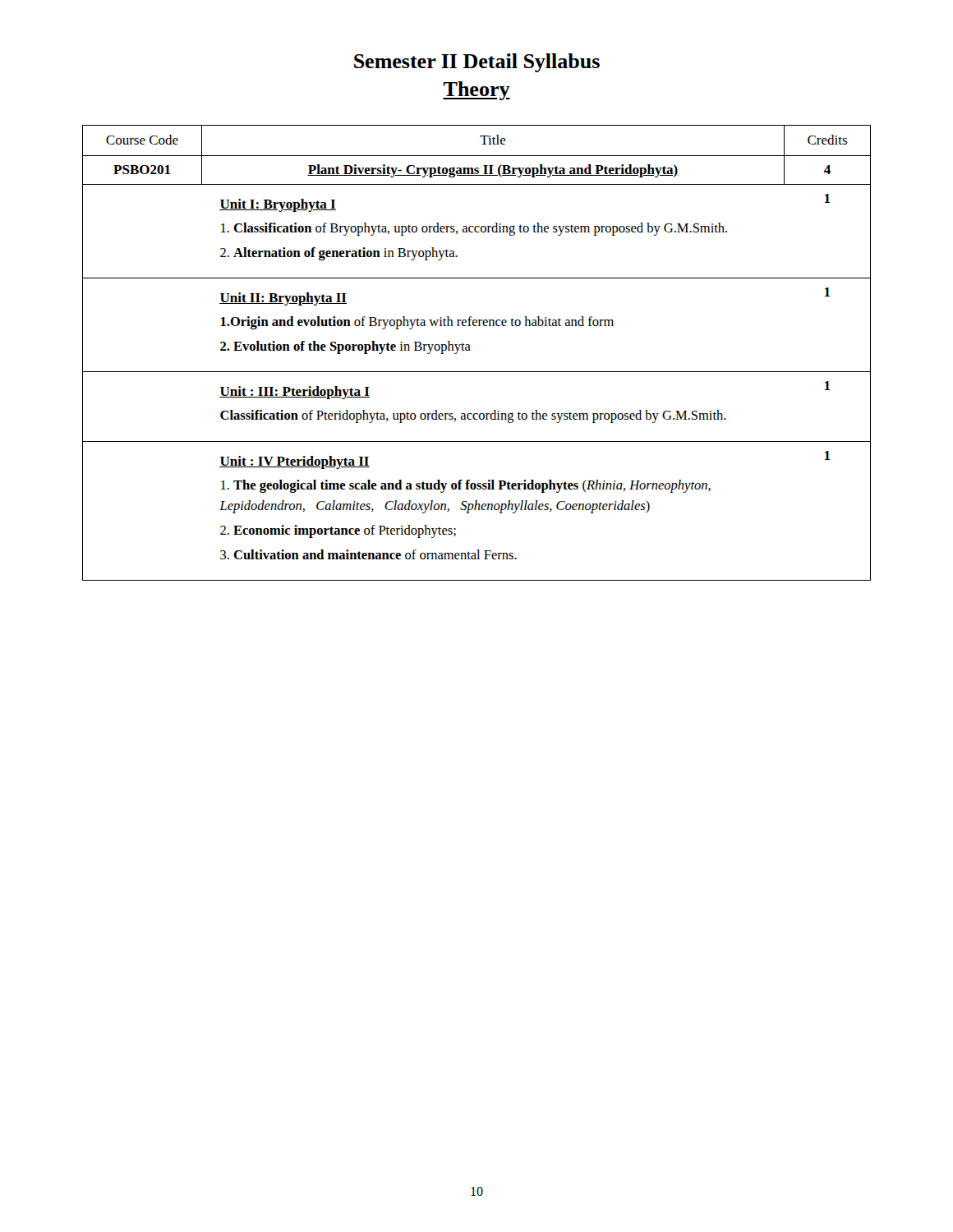Select the element starting "Semester II Detail Syllabus"
The width and height of the screenshot is (953, 1232).
pyautogui.click(x=476, y=76)
